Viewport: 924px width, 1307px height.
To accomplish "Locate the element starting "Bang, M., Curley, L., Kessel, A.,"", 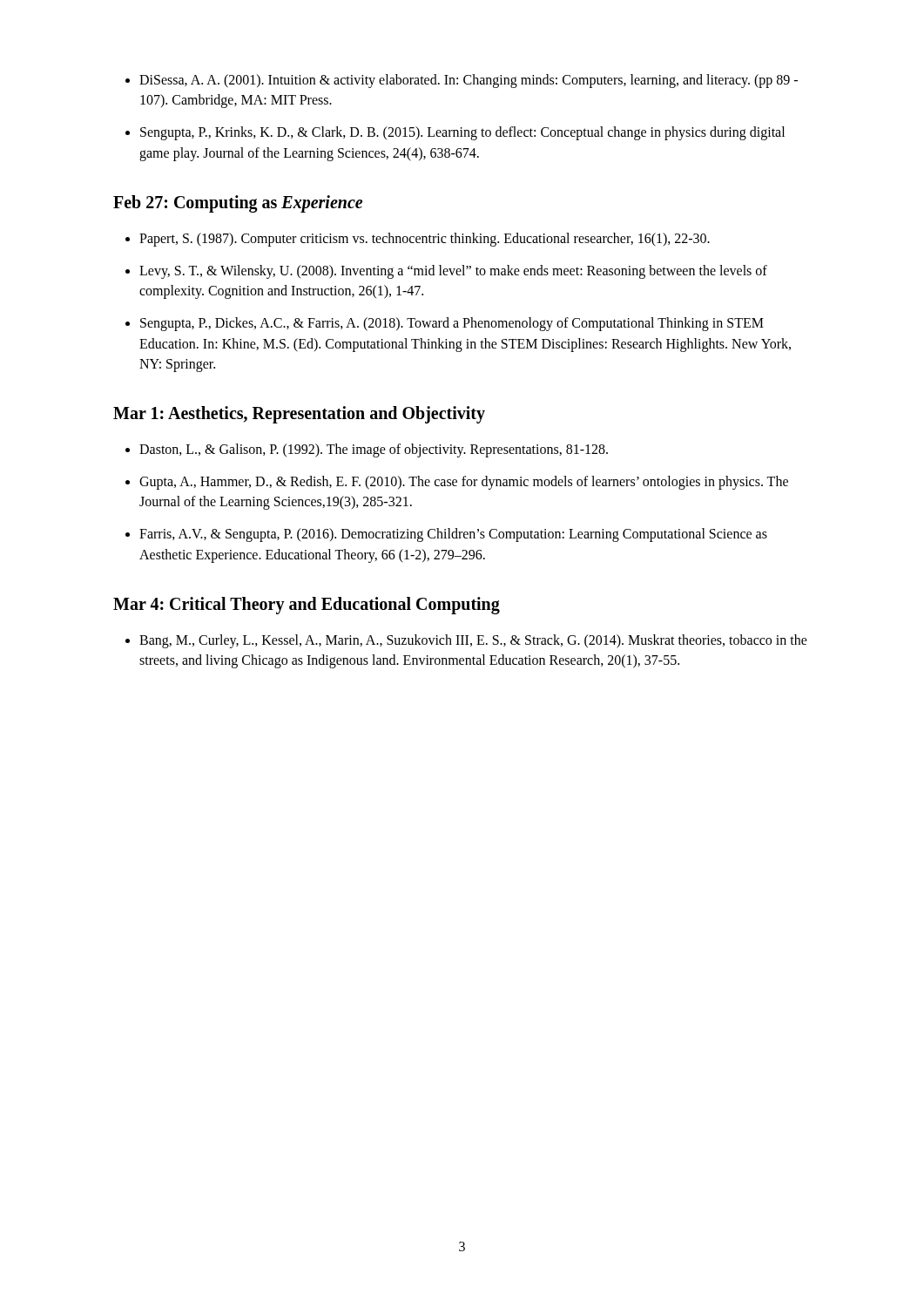I will (462, 650).
